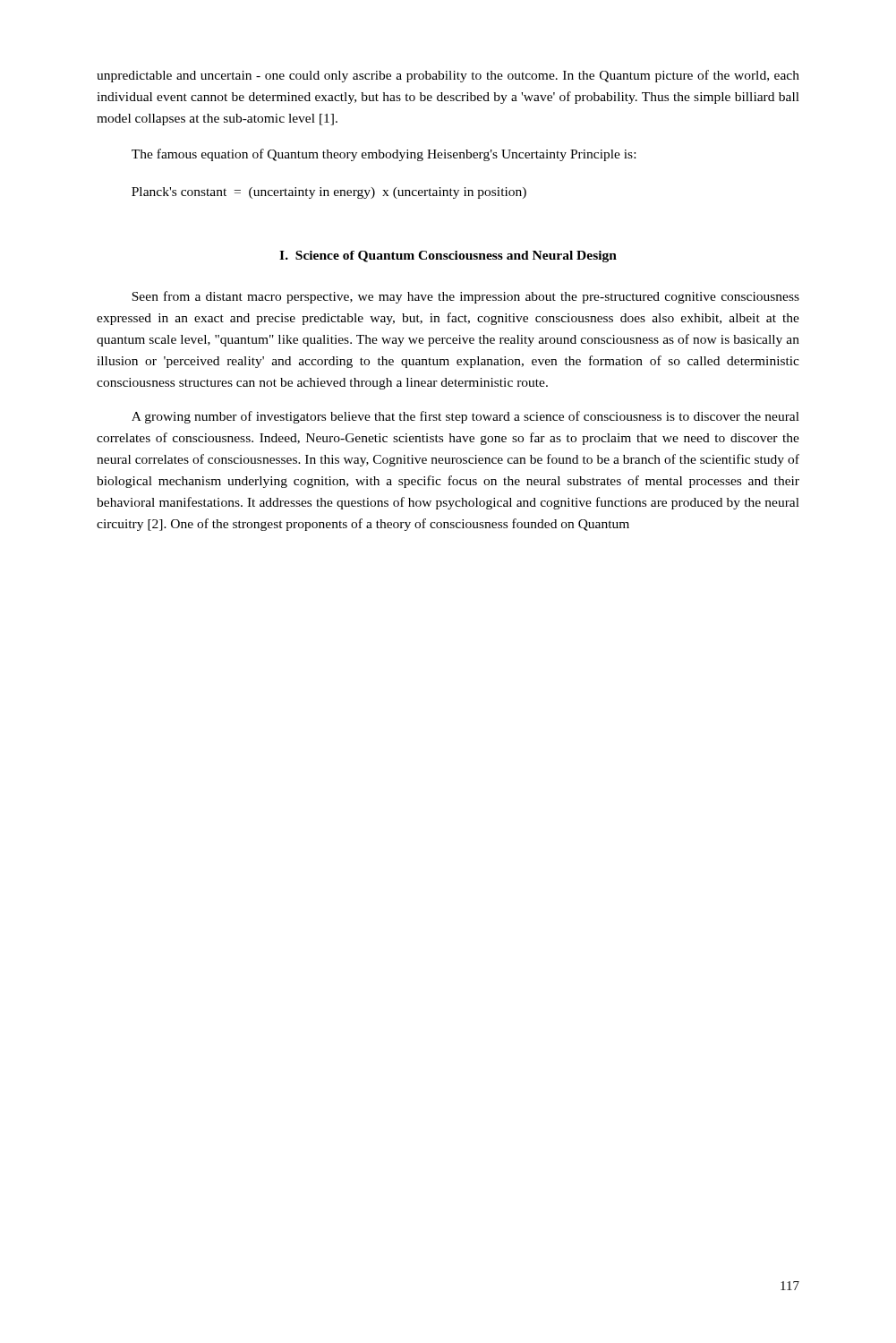Viewport: 896px width, 1343px height.
Task: Select the text block that reads "A growing number of investigators believe"
Action: [x=448, y=469]
